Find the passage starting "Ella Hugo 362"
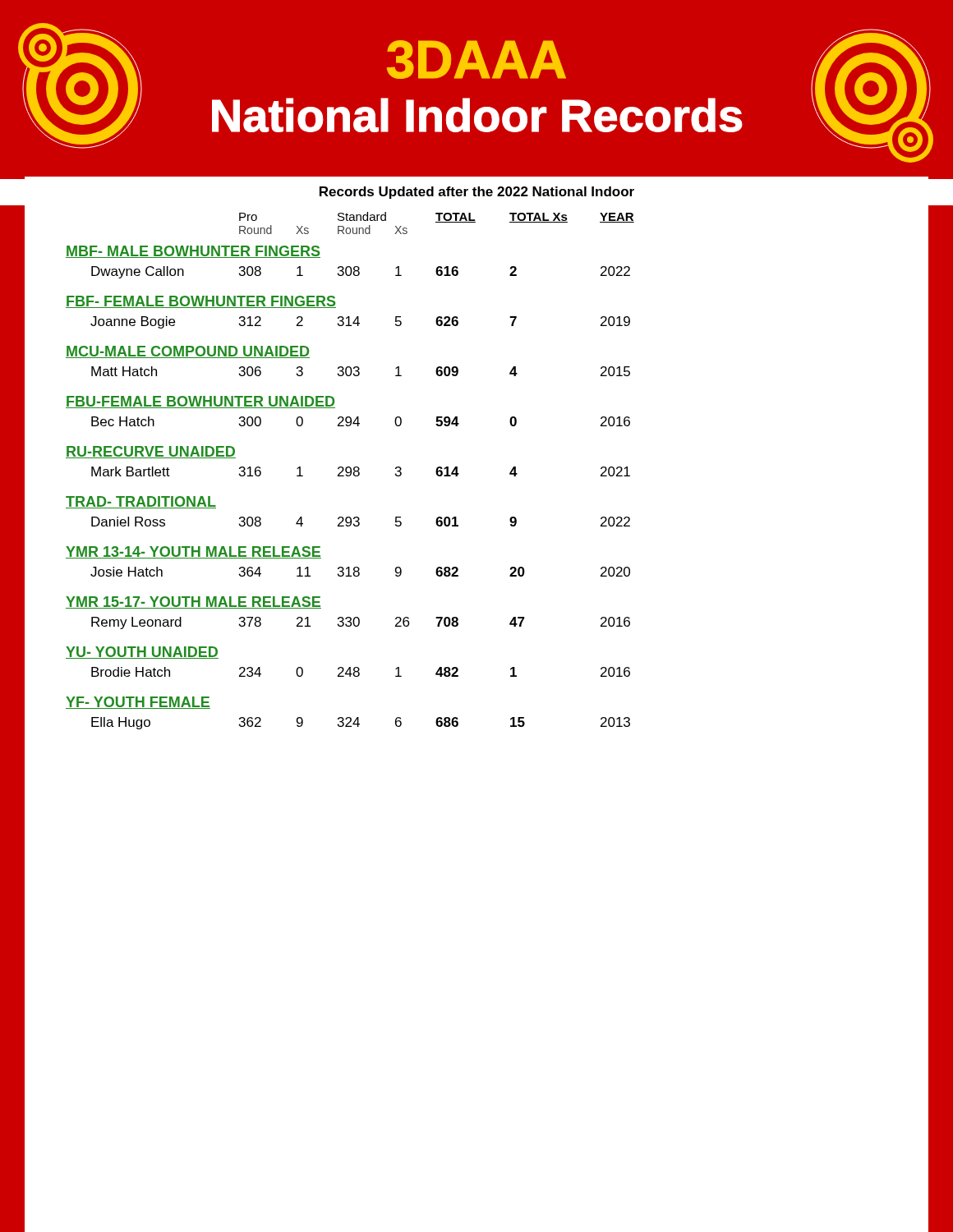 (x=361, y=723)
